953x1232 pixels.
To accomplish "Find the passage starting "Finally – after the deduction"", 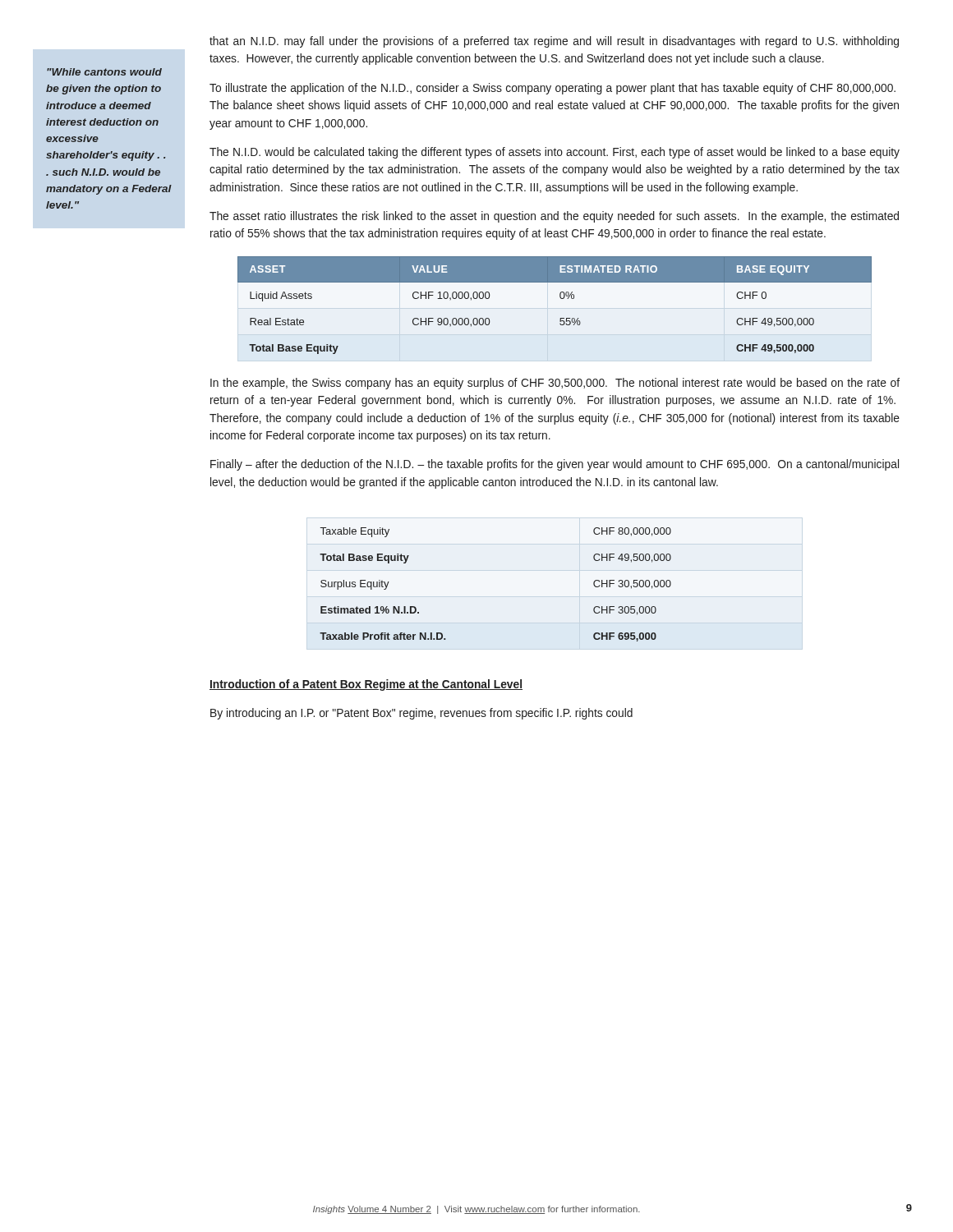I will click(555, 474).
